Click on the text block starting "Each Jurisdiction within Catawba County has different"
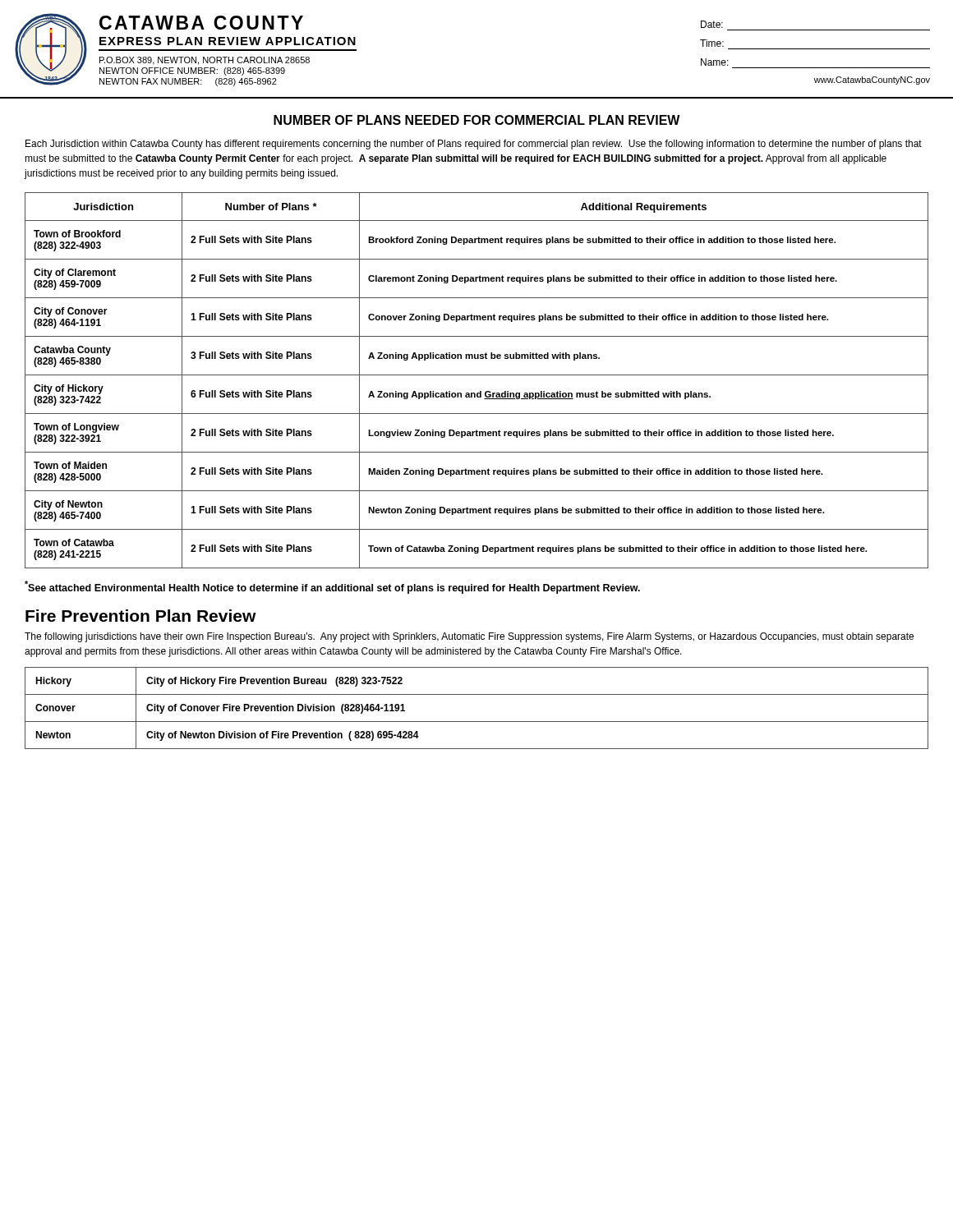The image size is (953, 1232). [473, 158]
